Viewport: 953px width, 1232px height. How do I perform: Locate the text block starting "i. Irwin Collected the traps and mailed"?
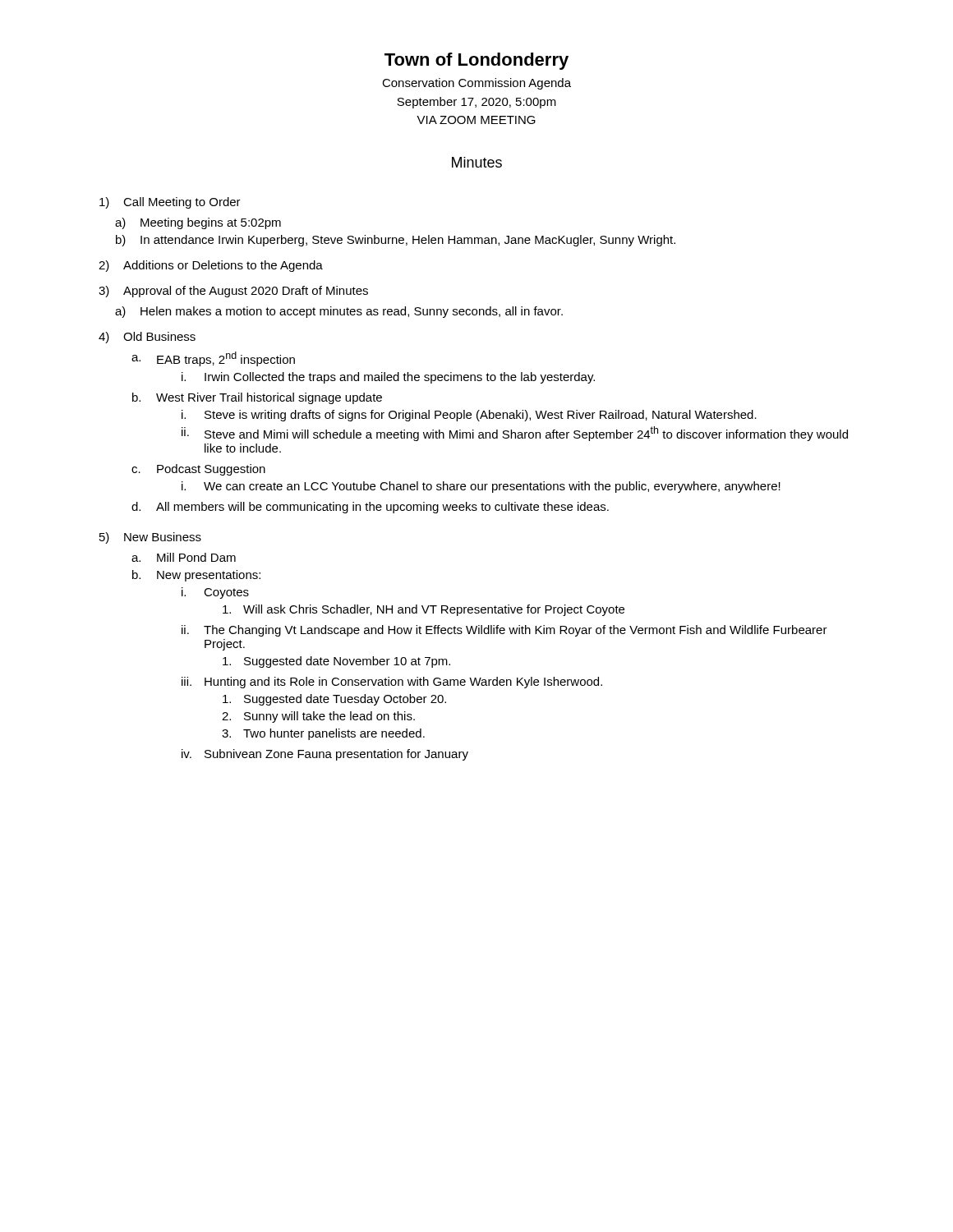(518, 376)
